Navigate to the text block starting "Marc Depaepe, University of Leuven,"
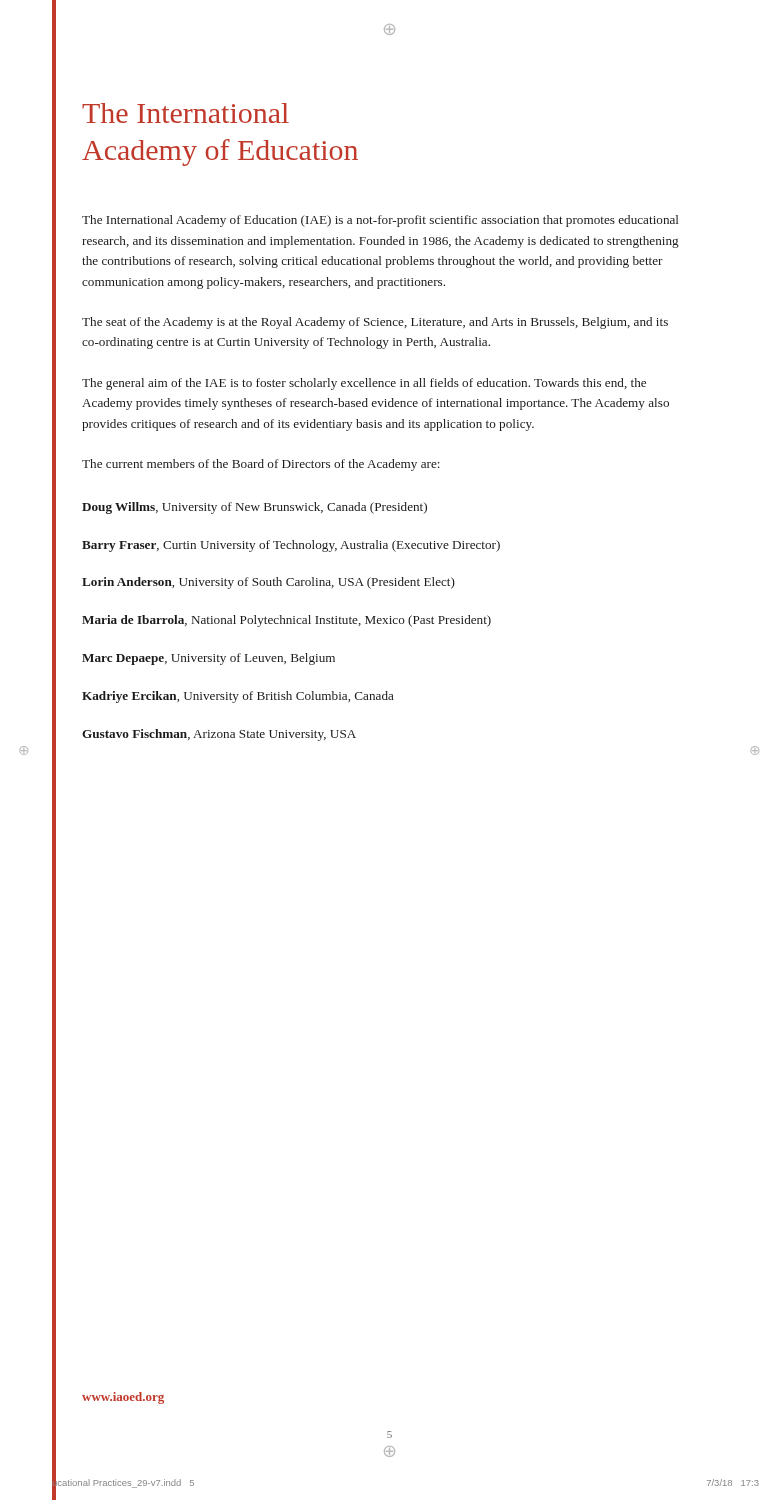The height and width of the screenshot is (1500, 779). (x=209, y=657)
